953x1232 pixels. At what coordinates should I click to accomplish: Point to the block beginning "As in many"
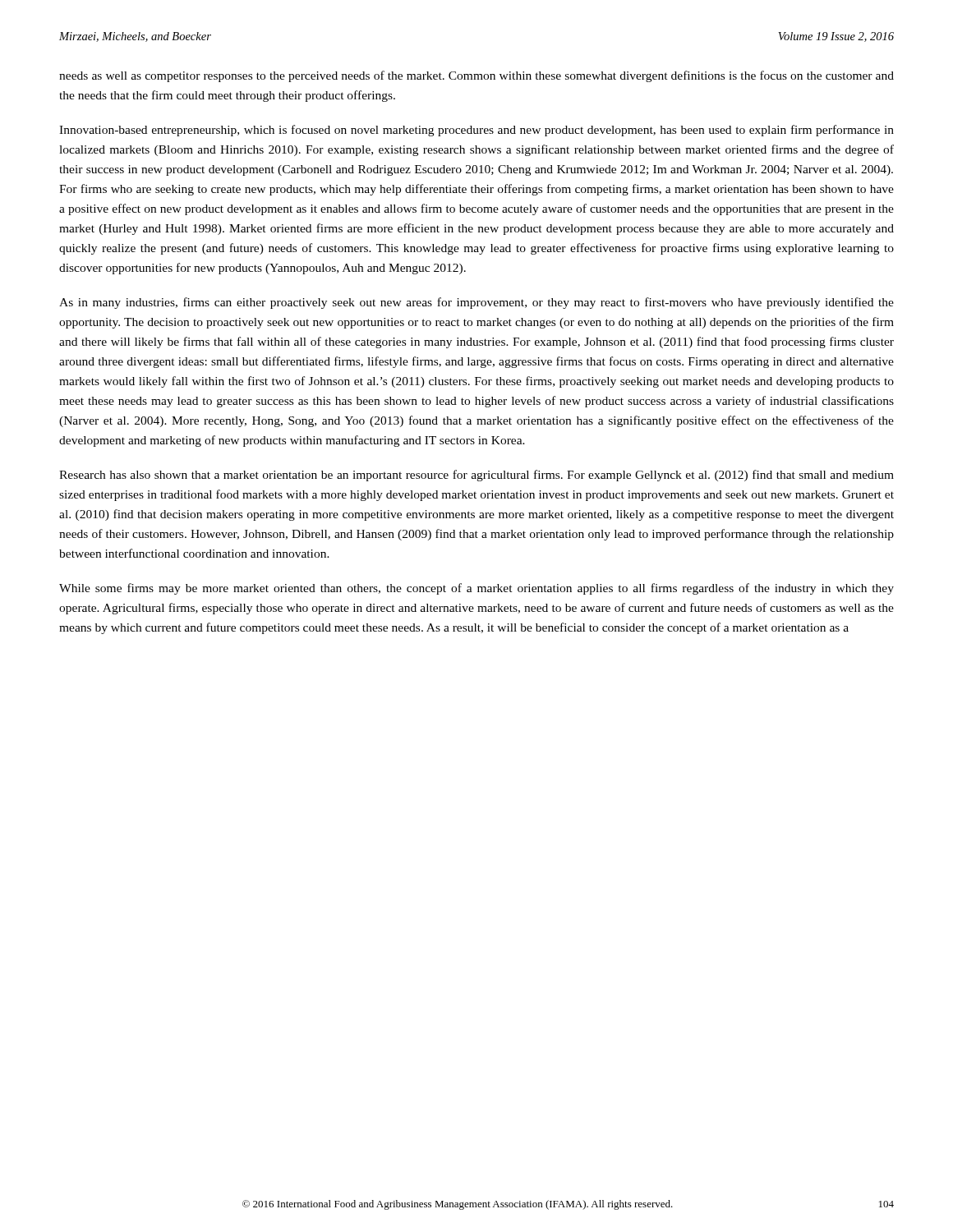point(476,371)
